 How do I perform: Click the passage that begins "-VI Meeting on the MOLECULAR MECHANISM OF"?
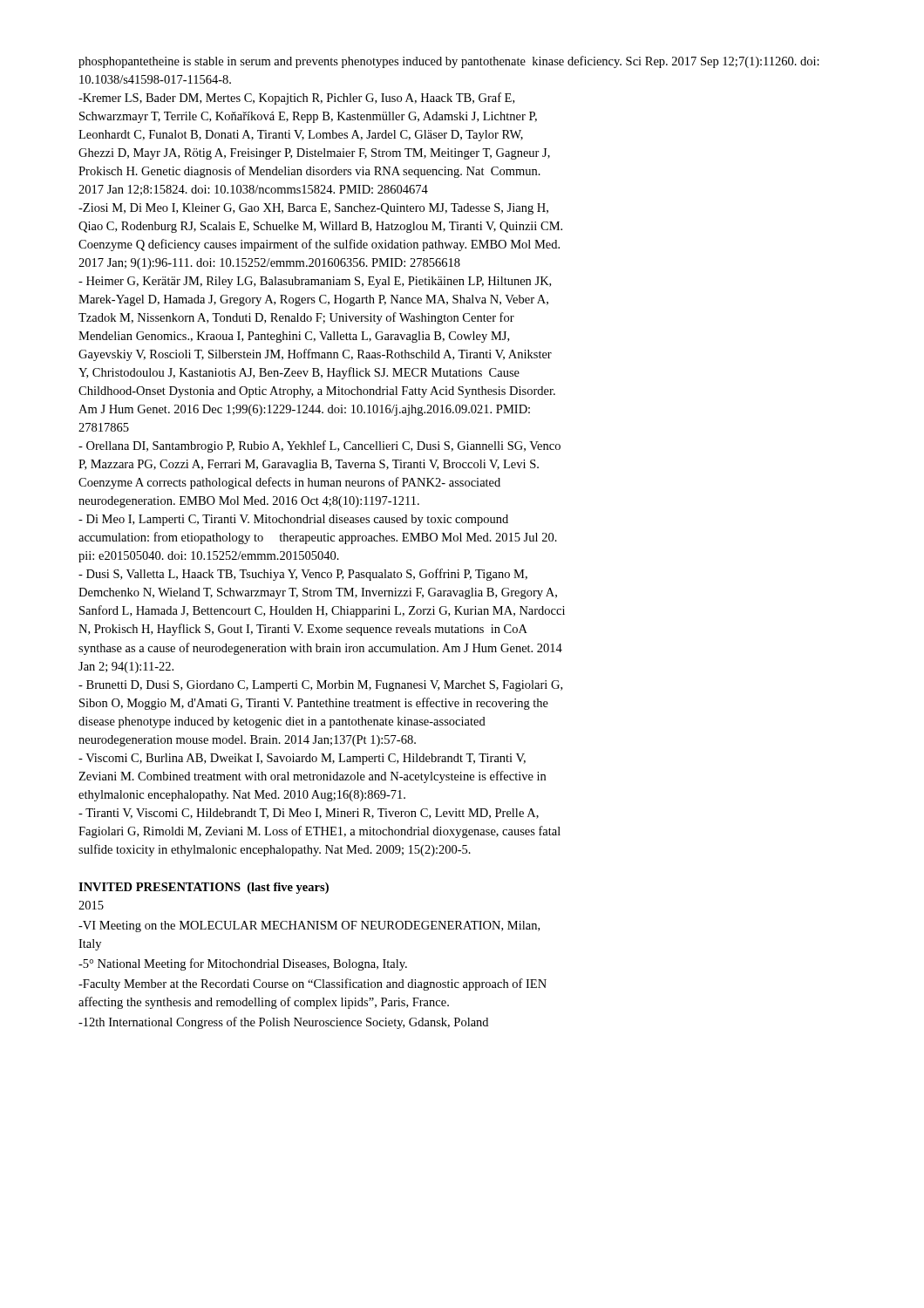pos(309,934)
